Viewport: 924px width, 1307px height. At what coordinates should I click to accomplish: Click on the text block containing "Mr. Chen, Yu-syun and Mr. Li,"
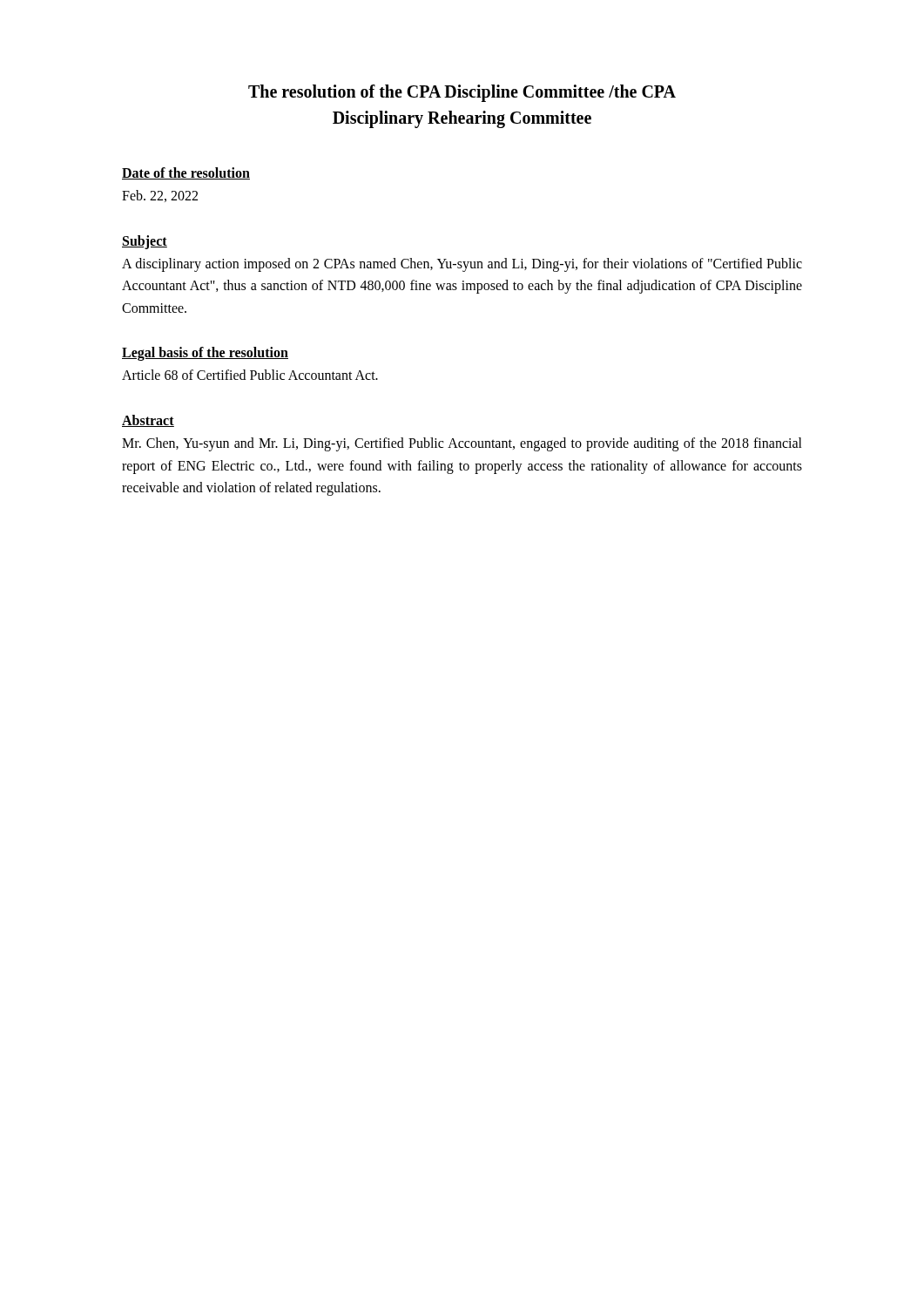462,466
